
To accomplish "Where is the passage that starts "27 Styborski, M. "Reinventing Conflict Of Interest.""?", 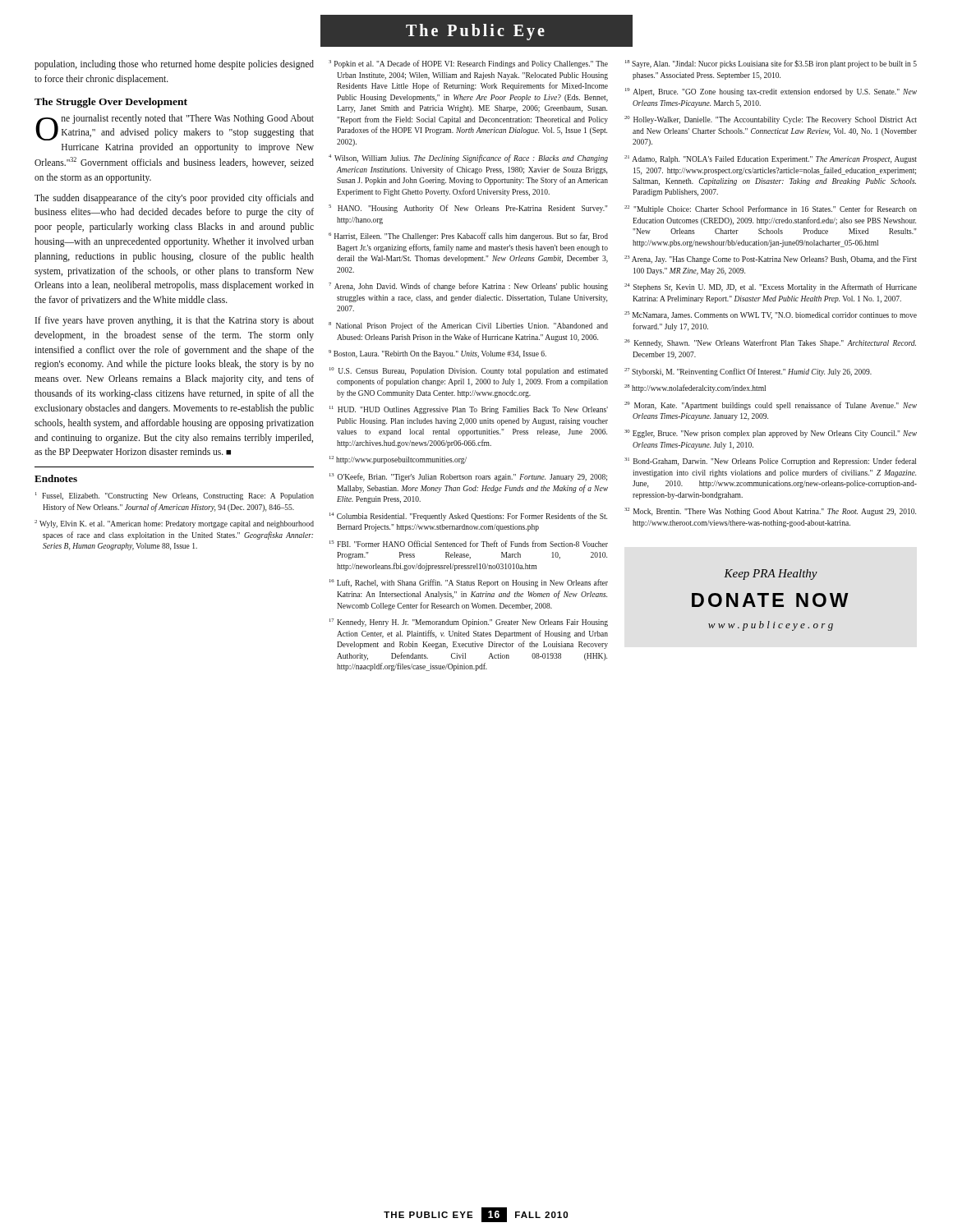I will click(771, 372).
